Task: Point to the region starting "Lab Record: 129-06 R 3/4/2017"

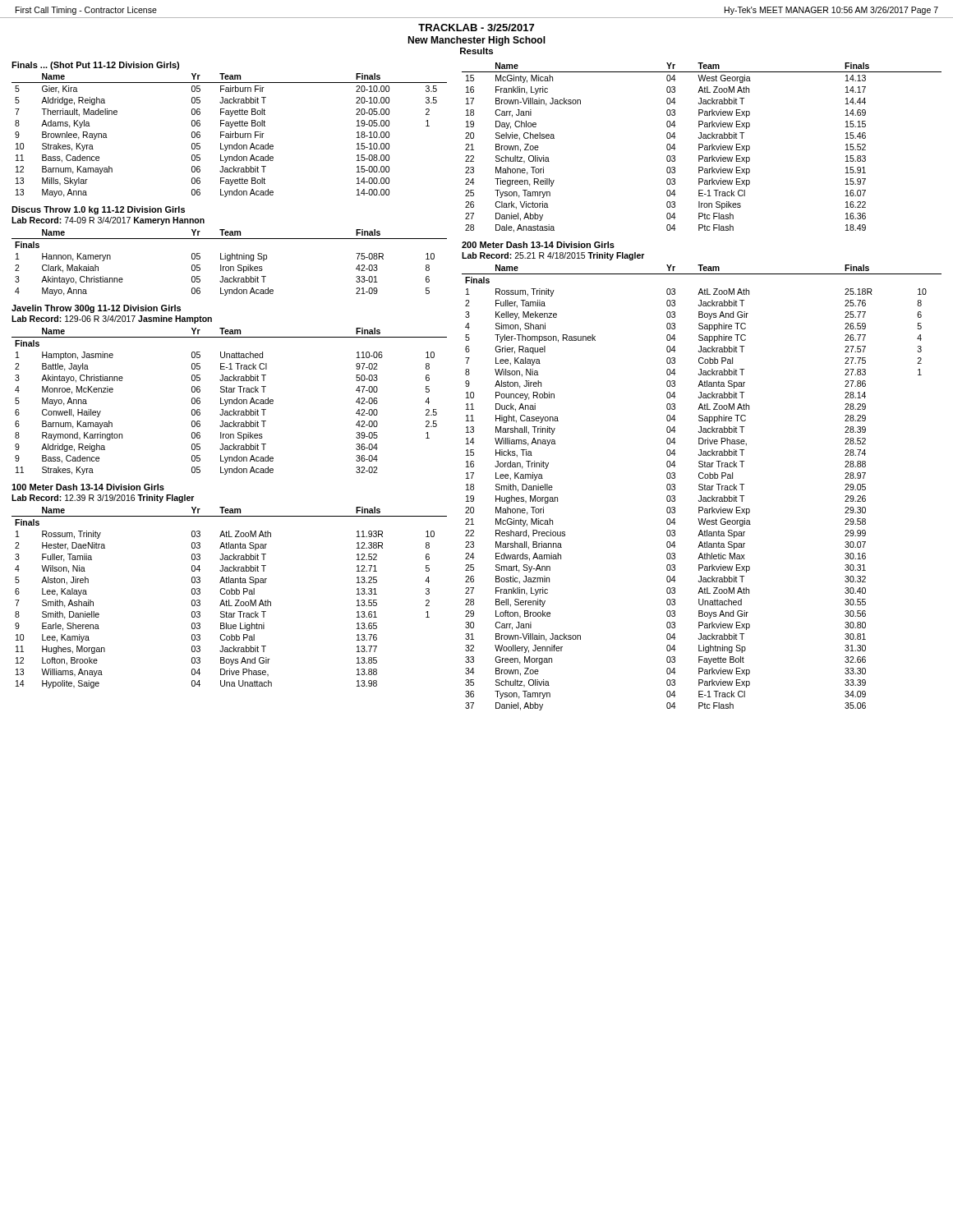Action: coord(112,319)
